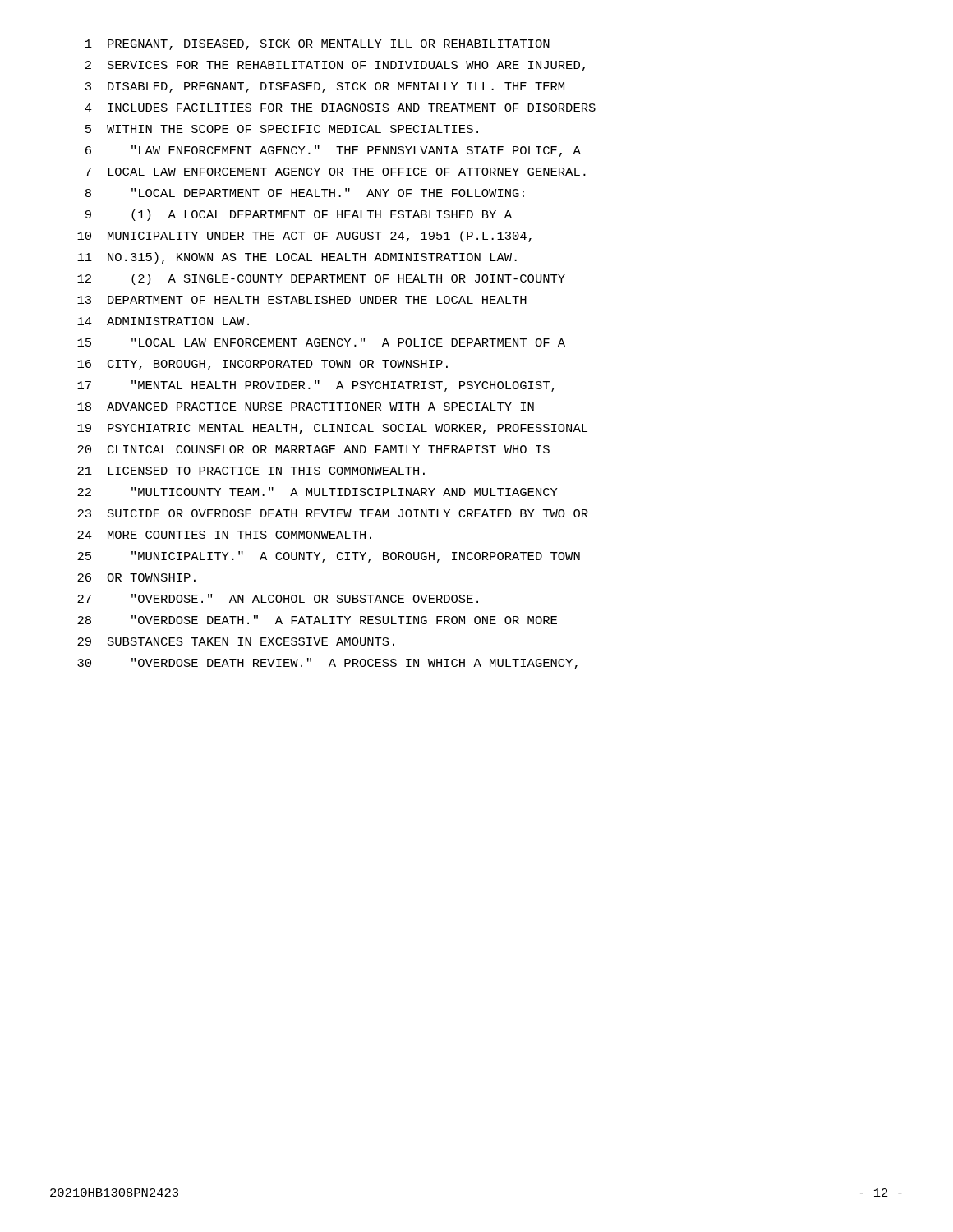This screenshot has width=953, height=1232.
Task: Point to the text block starting "6 "LAW ENFORCEMENT AGENCY." THE PENNSYLVANIA"
Action: coord(476,152)
